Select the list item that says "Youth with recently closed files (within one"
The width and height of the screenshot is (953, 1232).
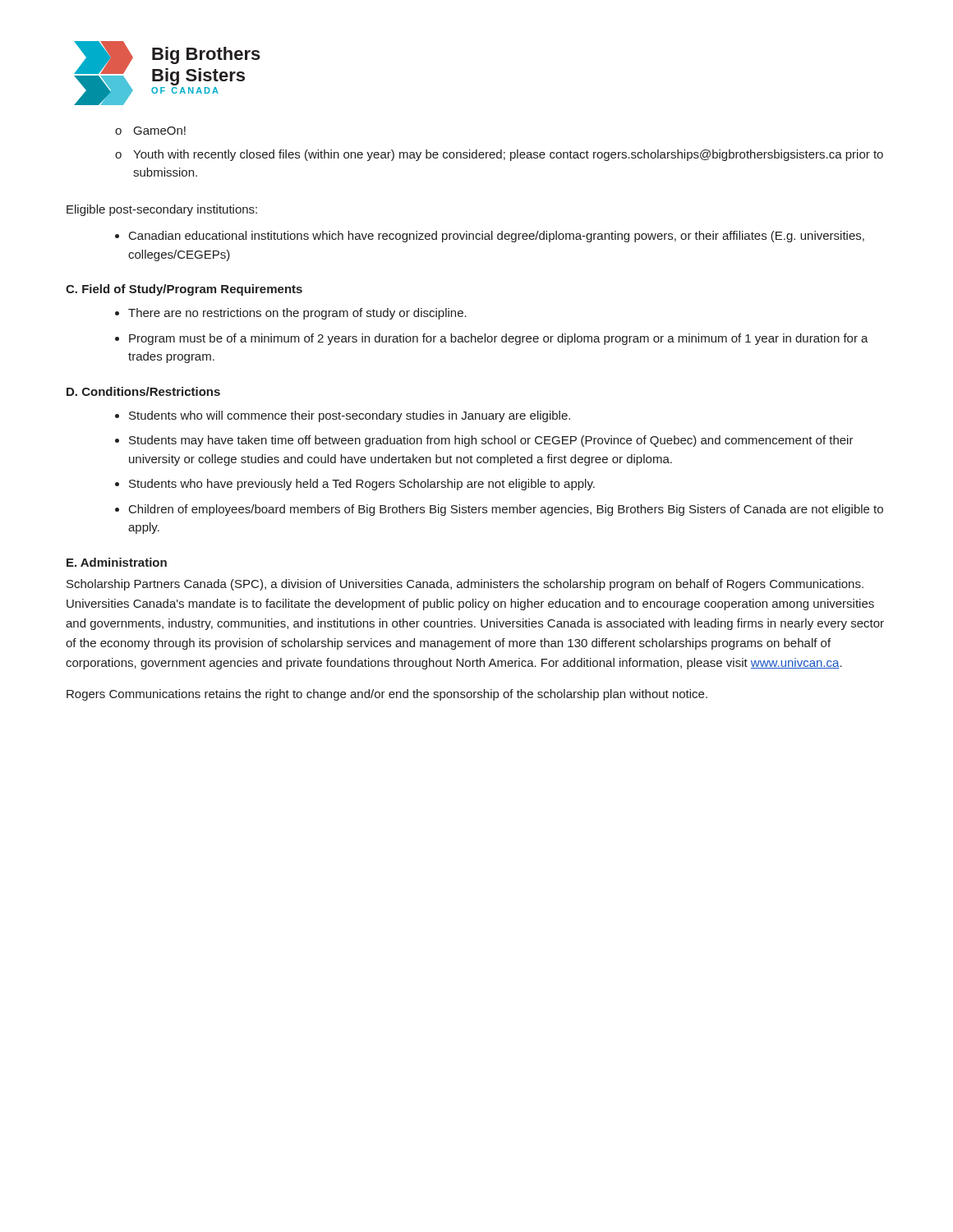[508, 163]
